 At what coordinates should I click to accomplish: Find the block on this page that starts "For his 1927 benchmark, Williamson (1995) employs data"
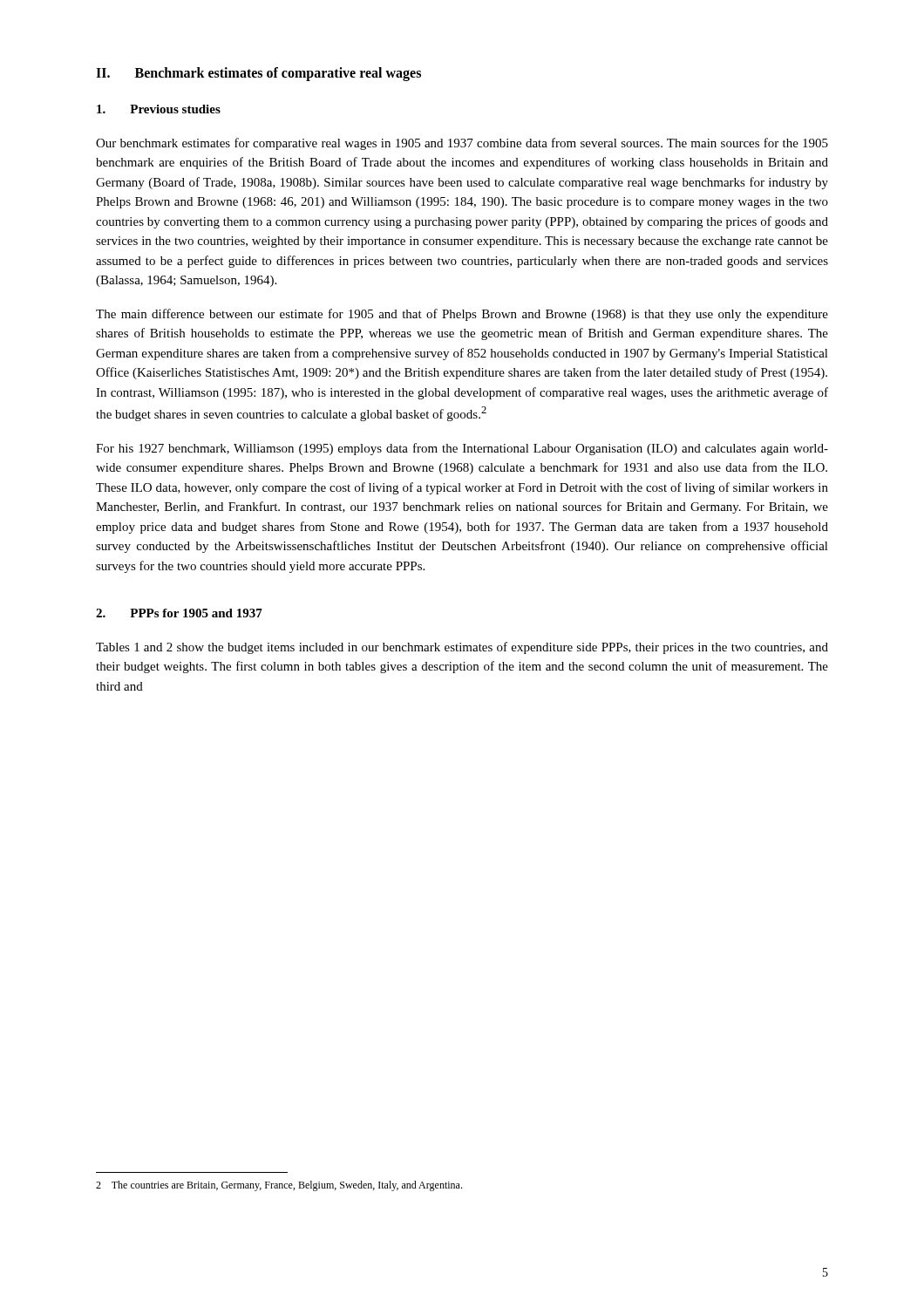(462, 507)
